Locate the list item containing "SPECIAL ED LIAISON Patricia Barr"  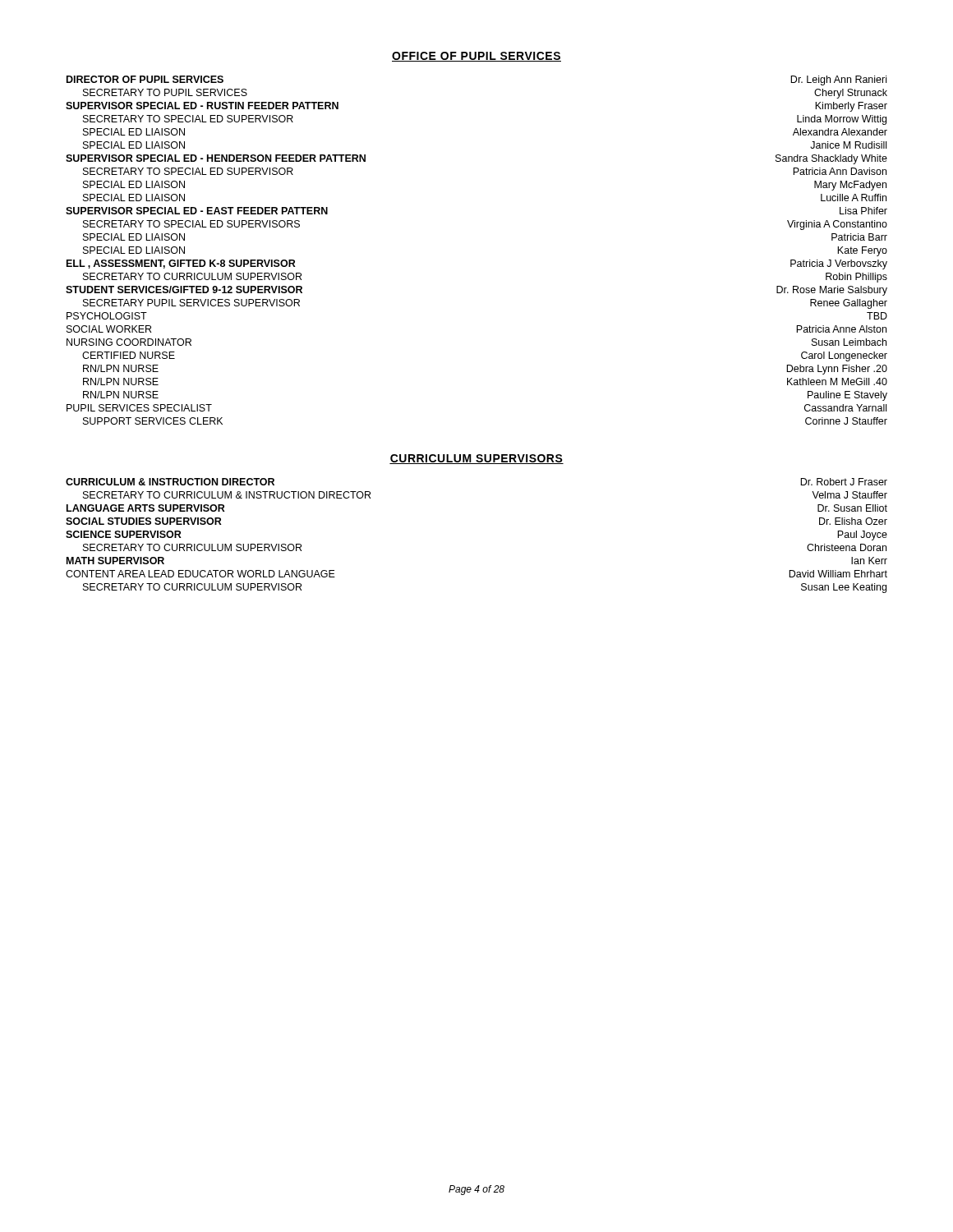(x=131, y=237)
